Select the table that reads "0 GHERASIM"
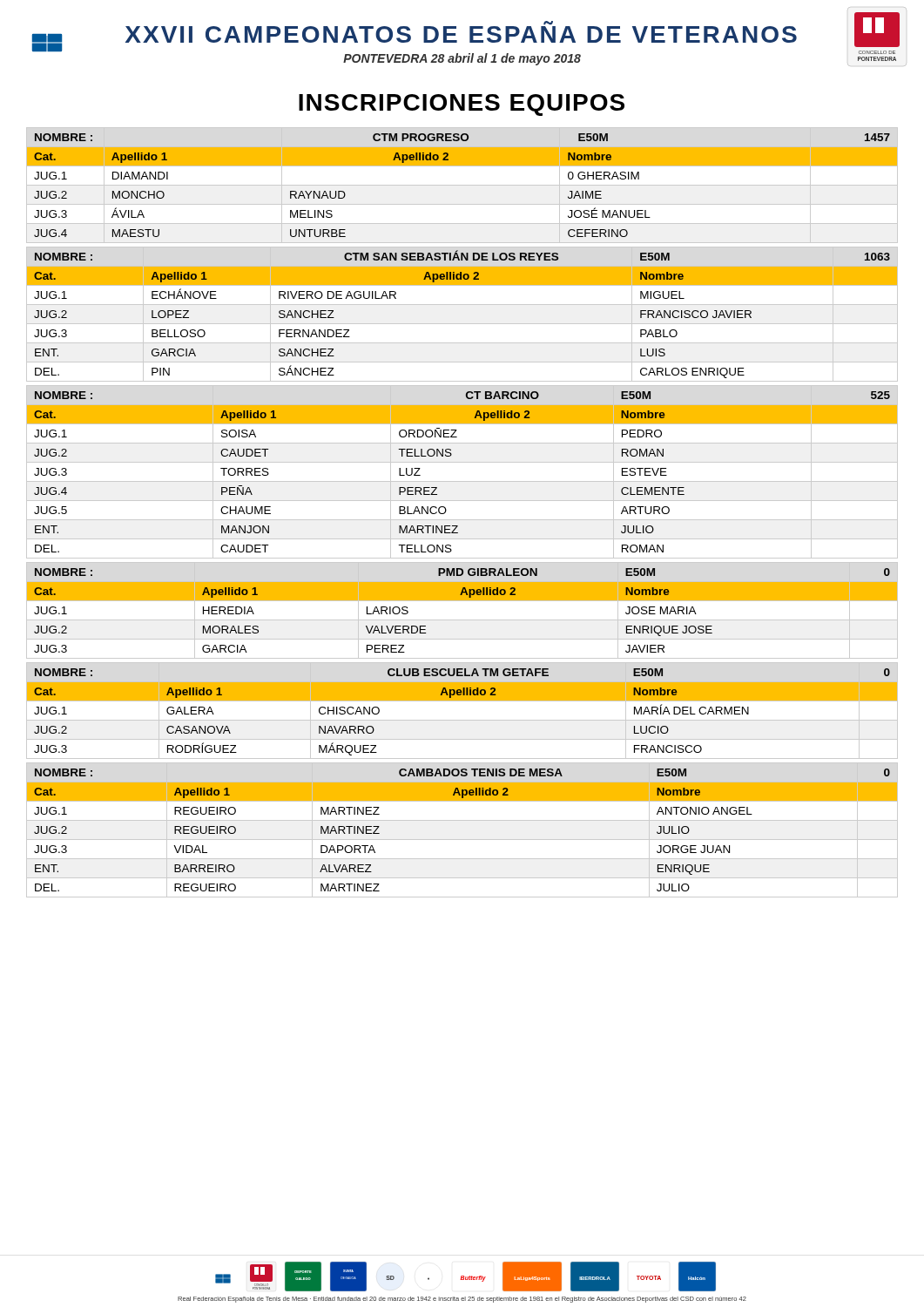 [462, 185]
